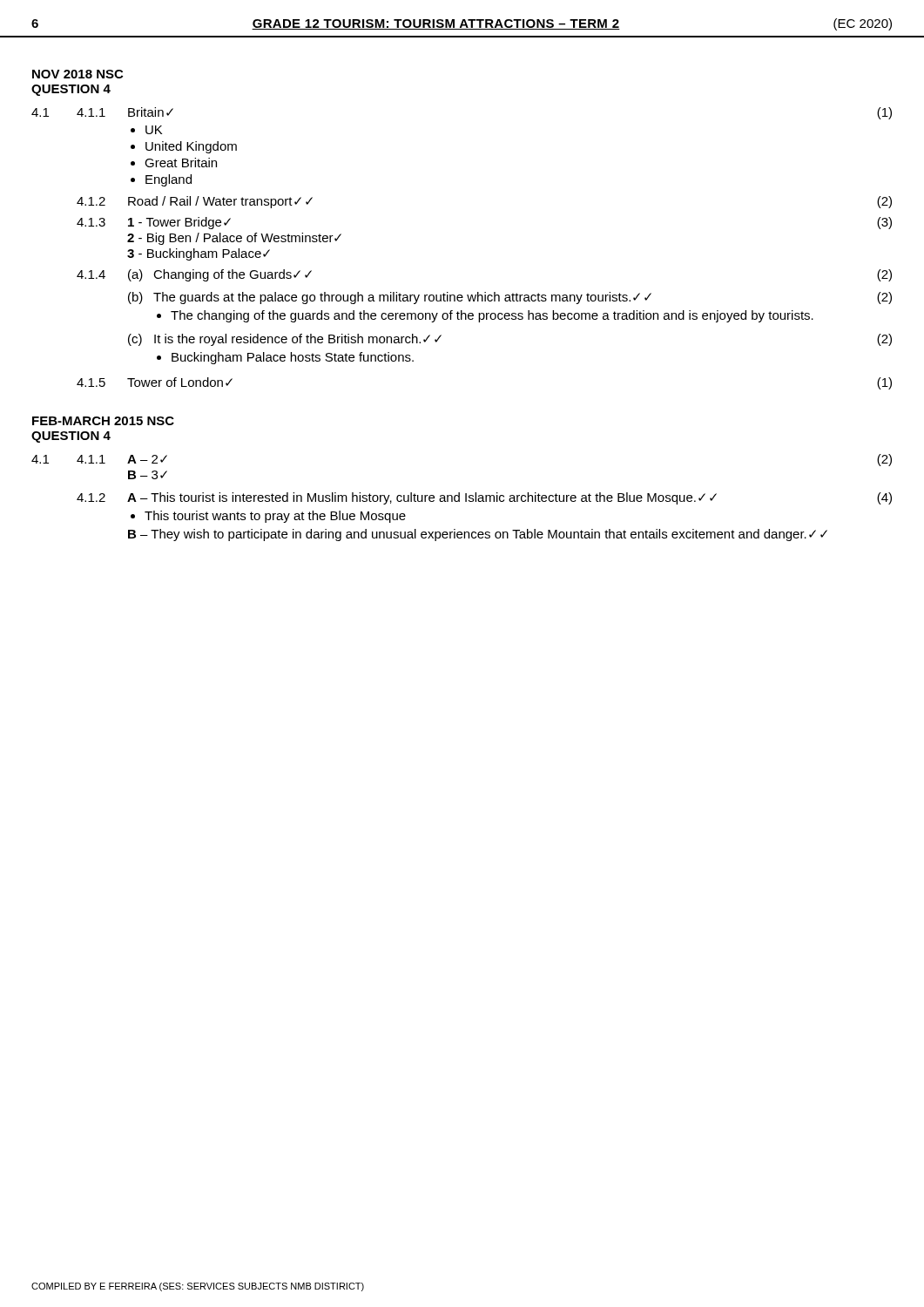Screen dimensions: 1307x924
Task: Point to the element starting "4.1.5 Tower of London✓"
Action: click(91, 383)
